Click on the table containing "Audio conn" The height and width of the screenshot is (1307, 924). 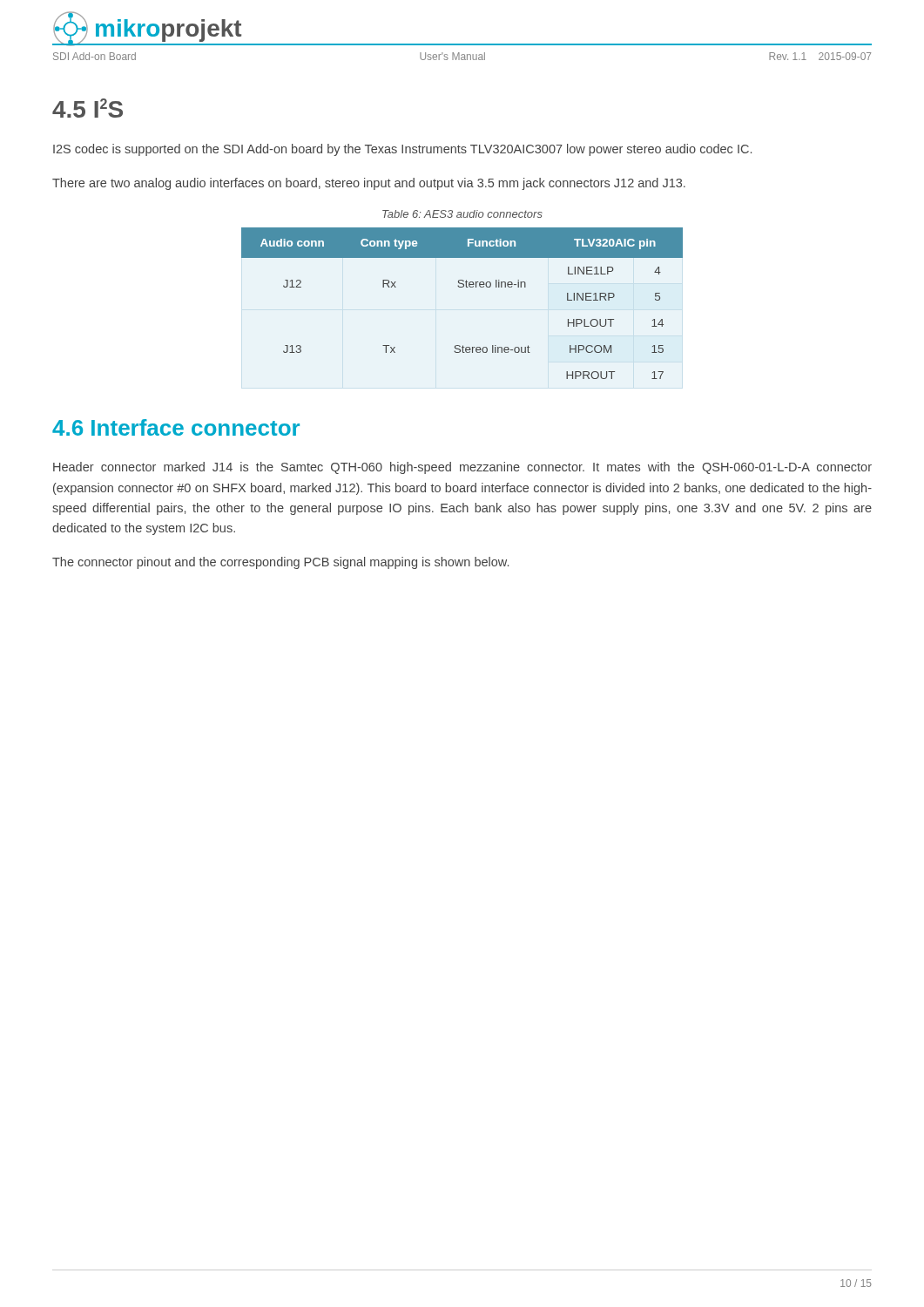(x=462, y=308)
